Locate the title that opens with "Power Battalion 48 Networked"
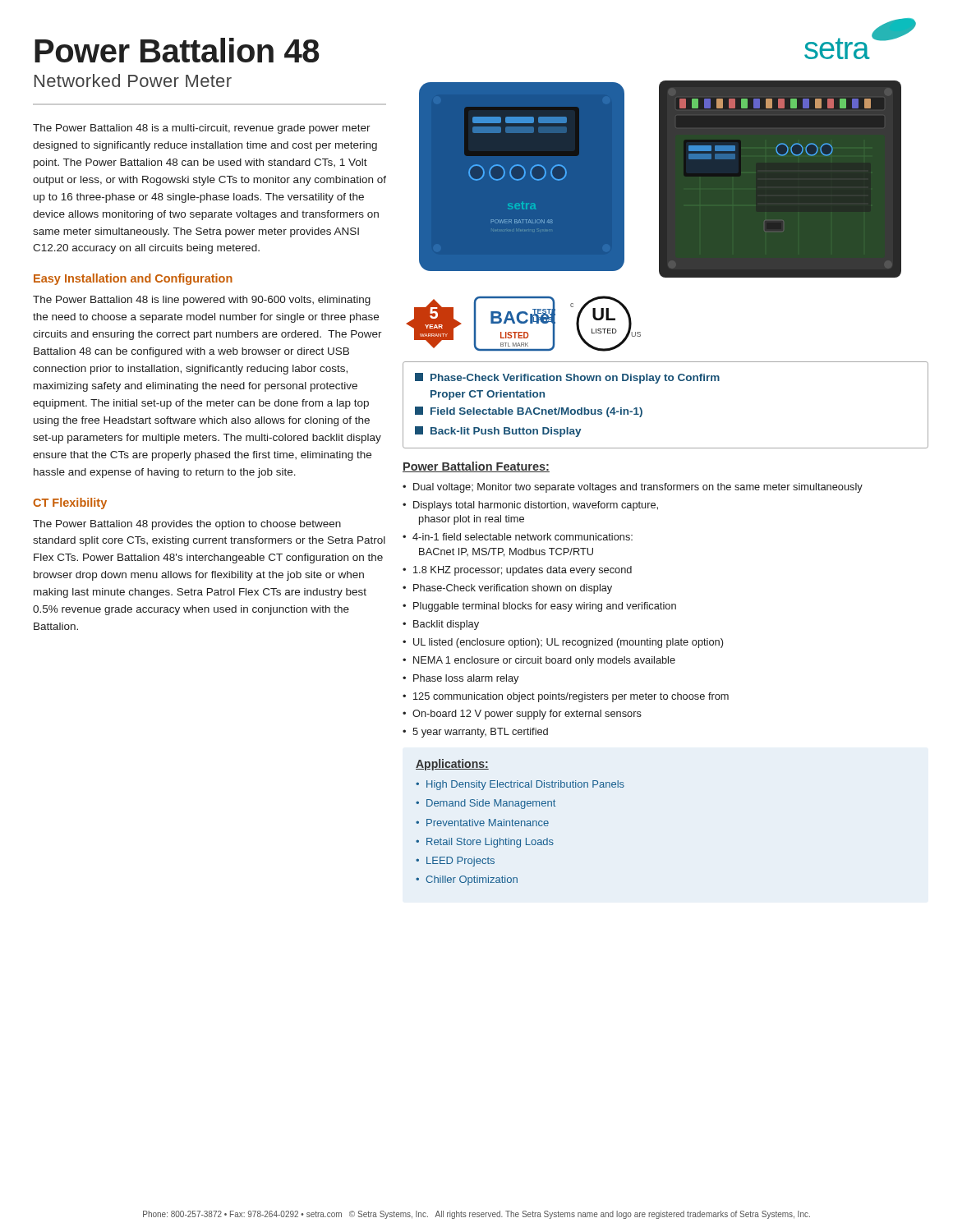 [x=210, y=62]
